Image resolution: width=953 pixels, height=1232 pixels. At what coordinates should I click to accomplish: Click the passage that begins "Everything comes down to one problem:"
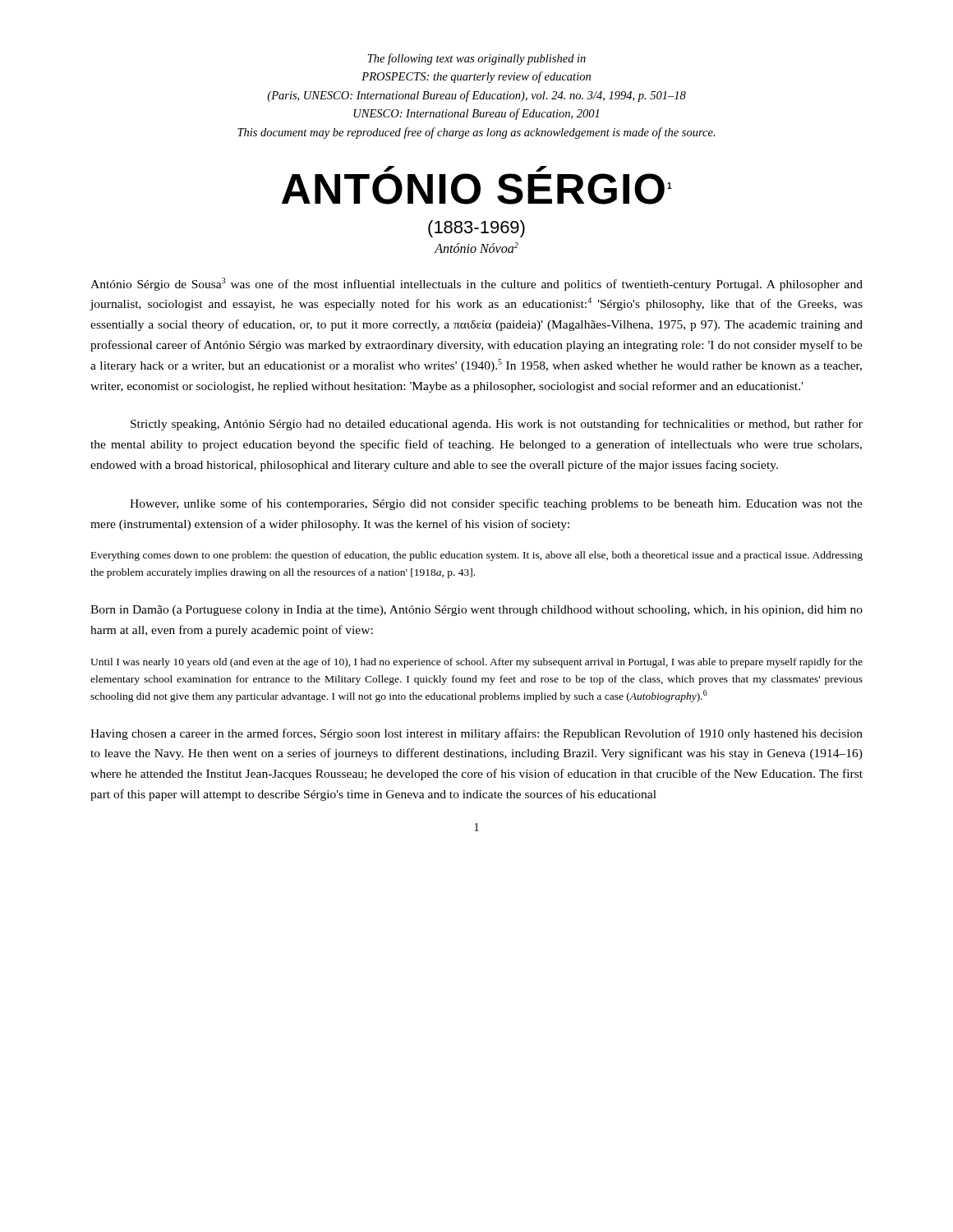tap(476, 564)
